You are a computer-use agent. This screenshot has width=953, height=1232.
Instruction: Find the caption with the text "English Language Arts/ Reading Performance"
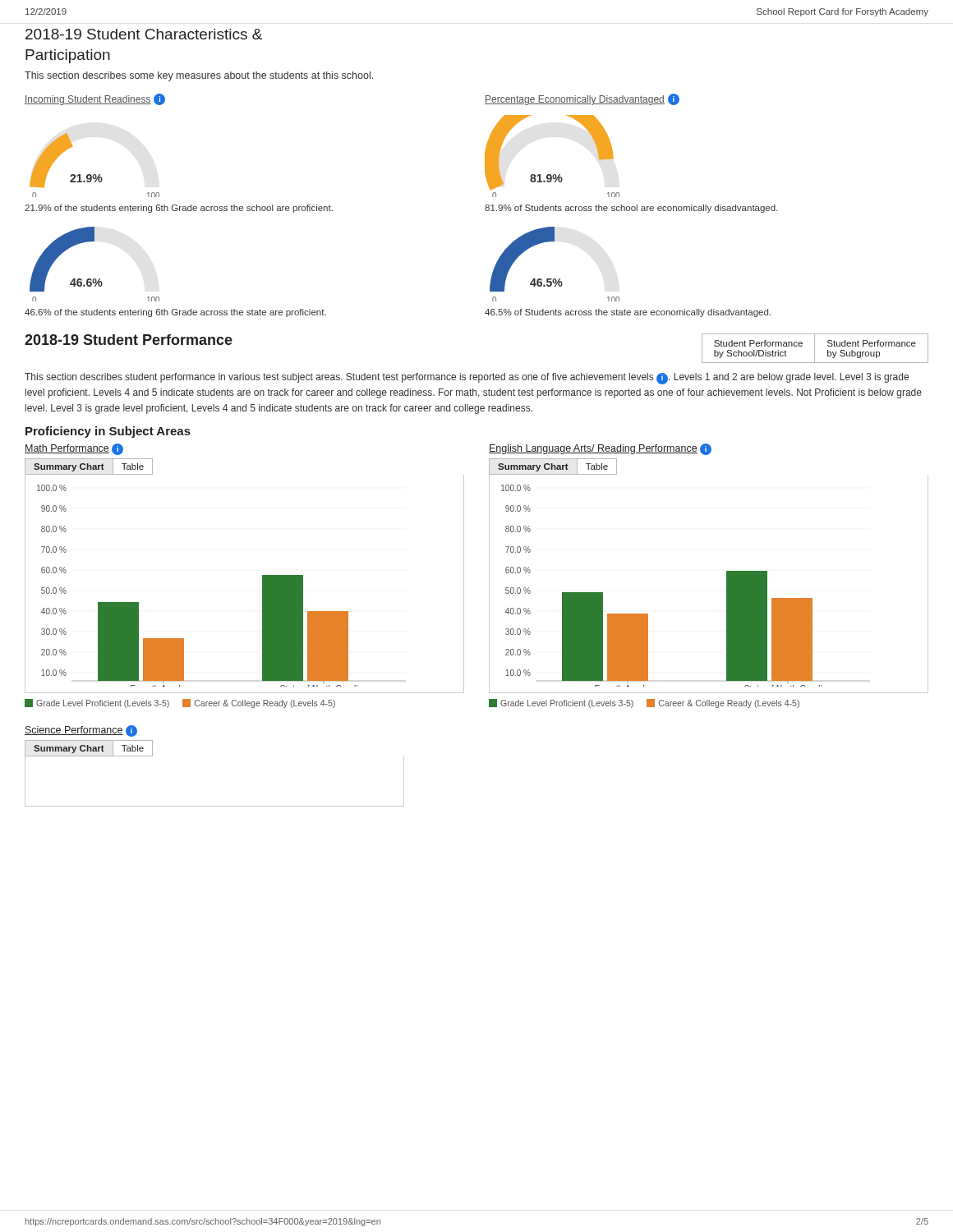point(600,449)
